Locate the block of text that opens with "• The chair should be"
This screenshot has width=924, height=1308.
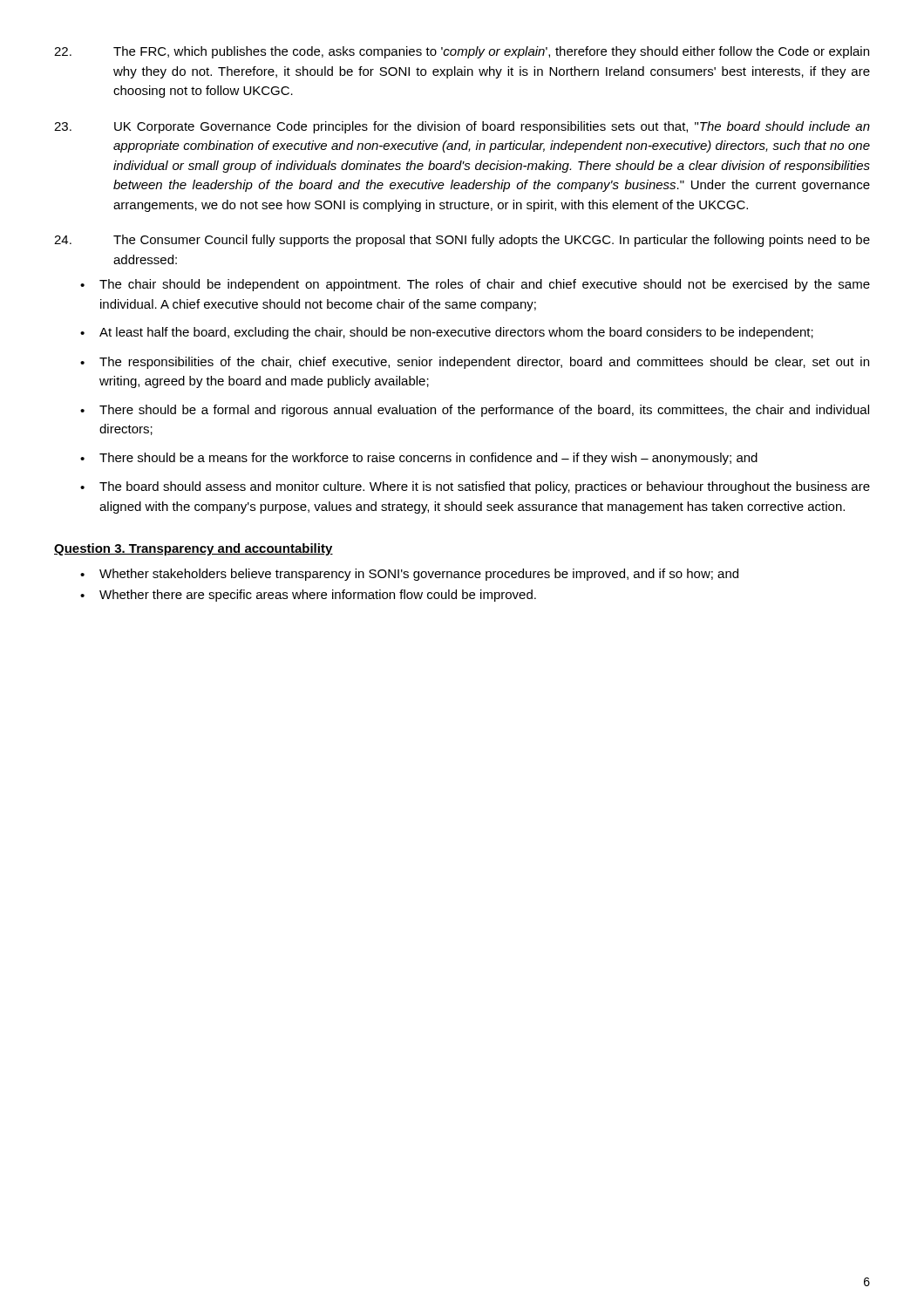click(475, 294)
